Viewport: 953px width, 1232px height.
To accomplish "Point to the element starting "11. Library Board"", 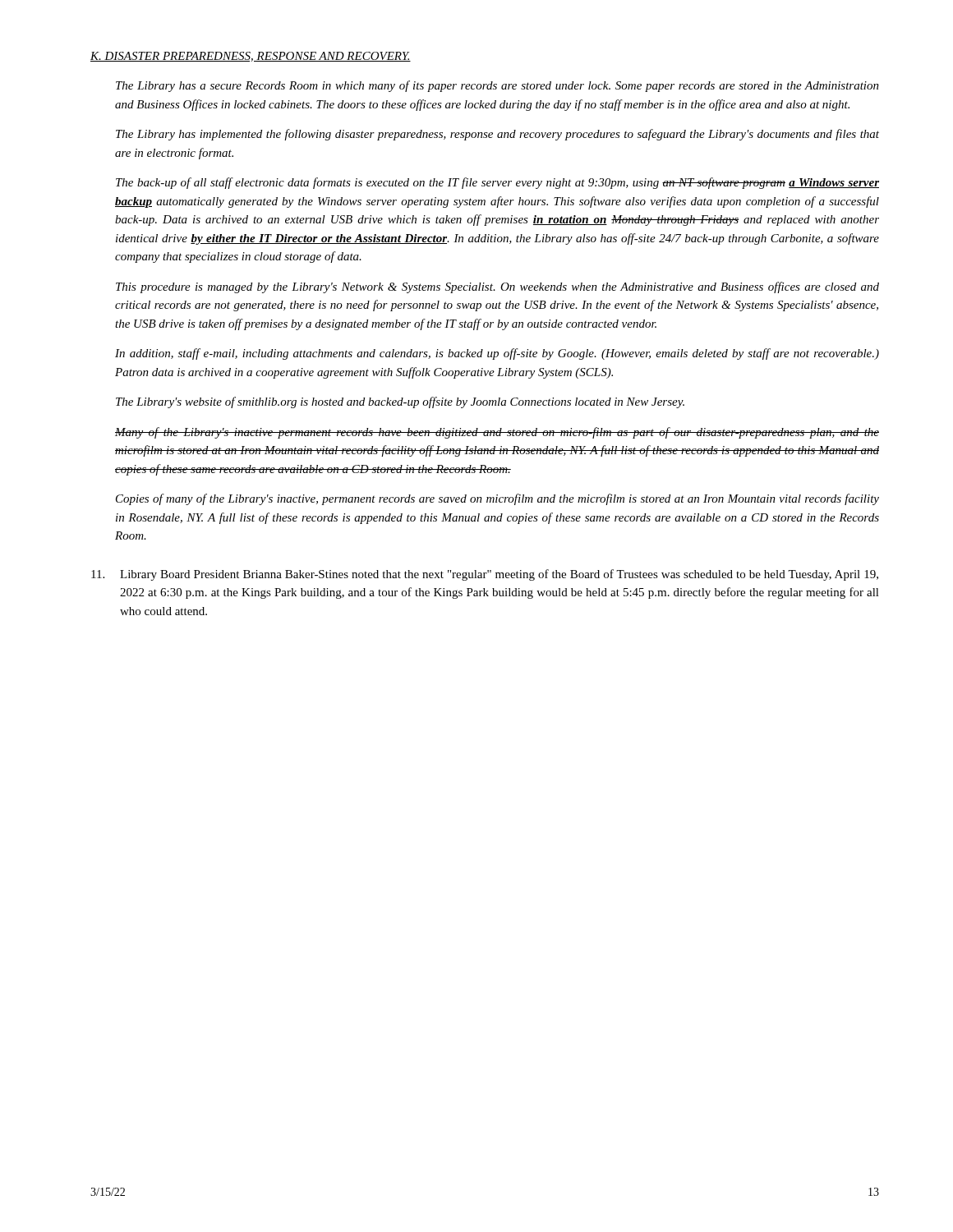I will coord(485,592).
